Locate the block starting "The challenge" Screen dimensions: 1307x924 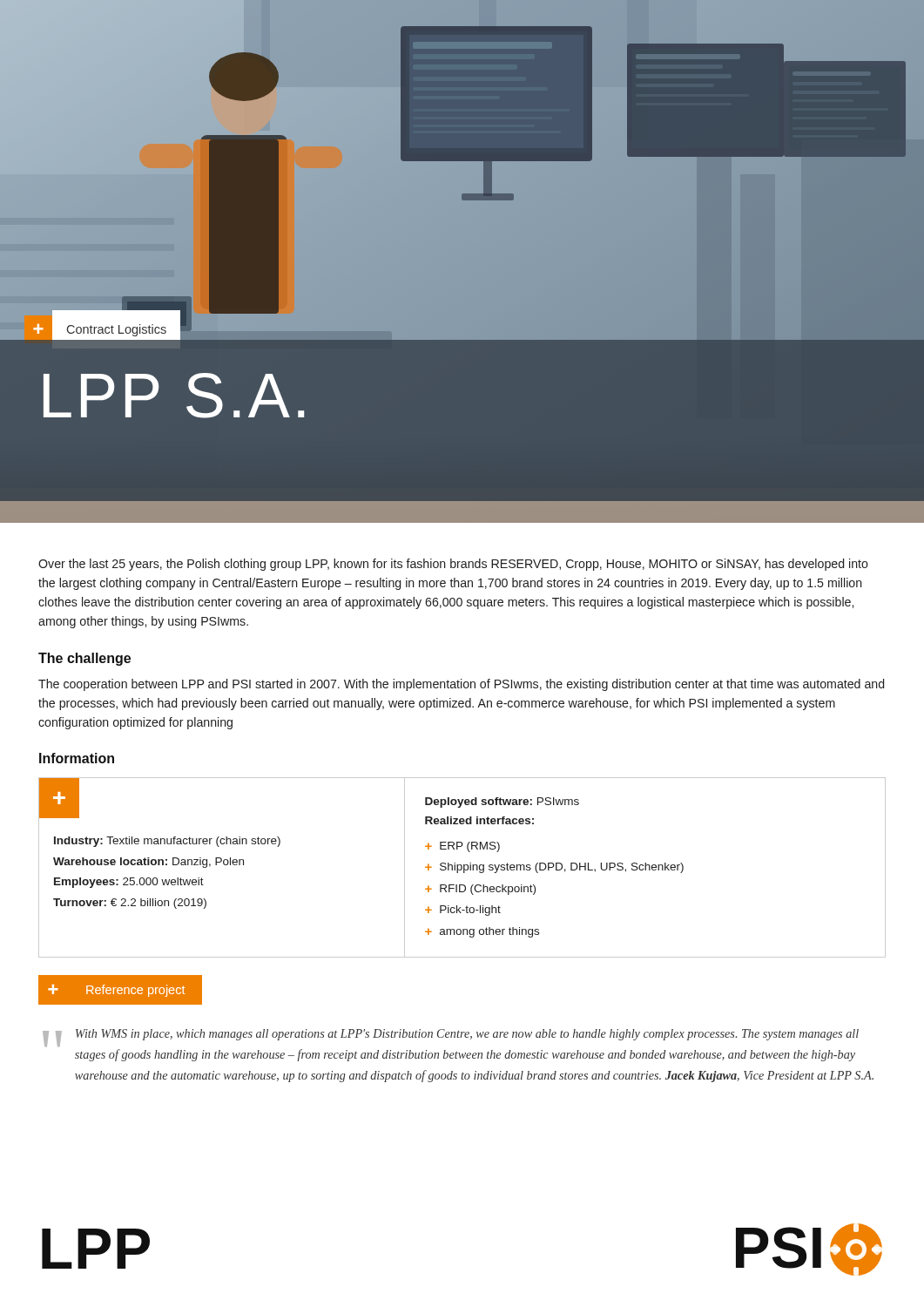[85, 658]
